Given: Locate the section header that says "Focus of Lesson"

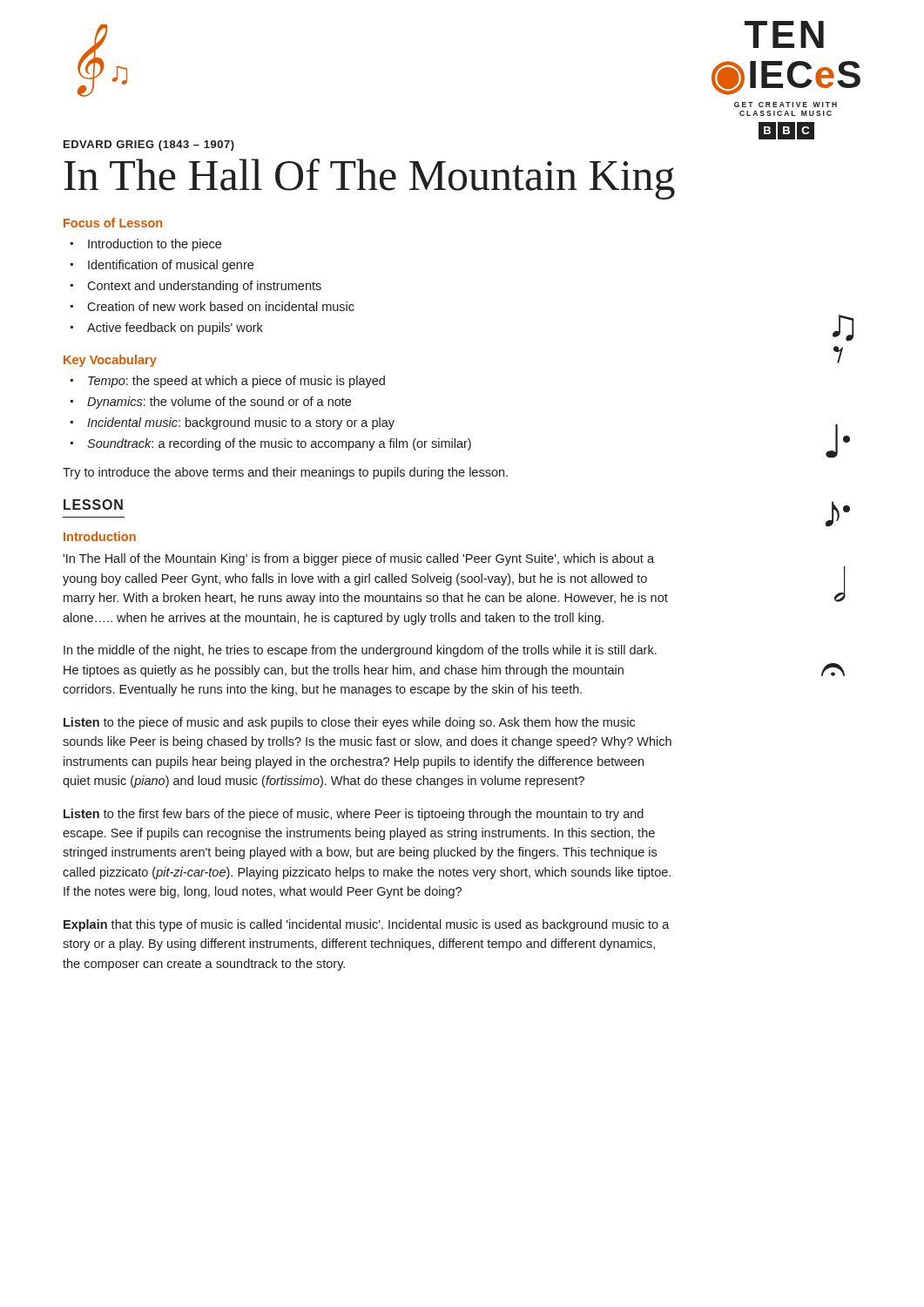Looking at the screenshot, I should [113, 223].
